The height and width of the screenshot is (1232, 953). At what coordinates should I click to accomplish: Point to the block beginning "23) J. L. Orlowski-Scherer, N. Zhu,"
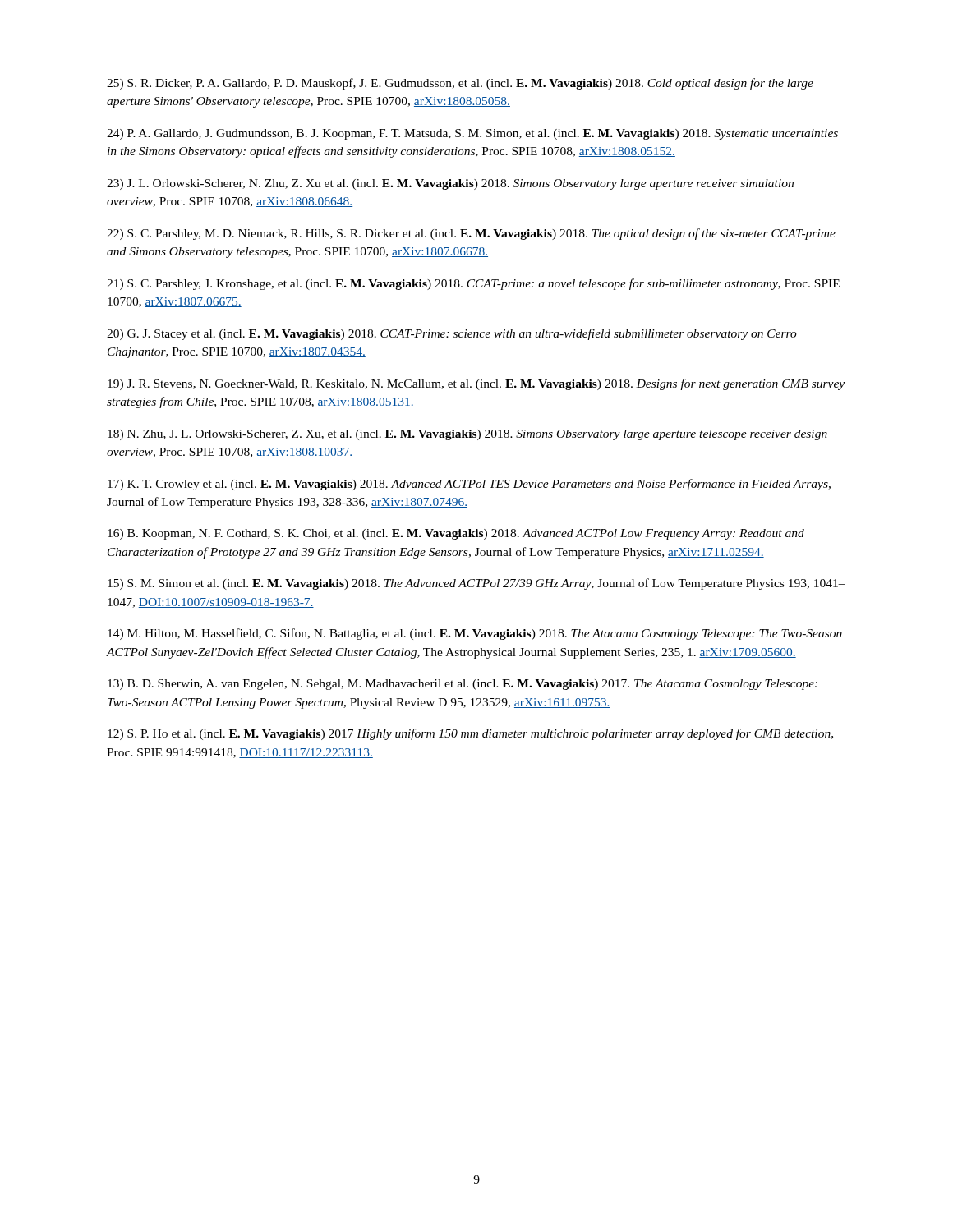(451, 192)
